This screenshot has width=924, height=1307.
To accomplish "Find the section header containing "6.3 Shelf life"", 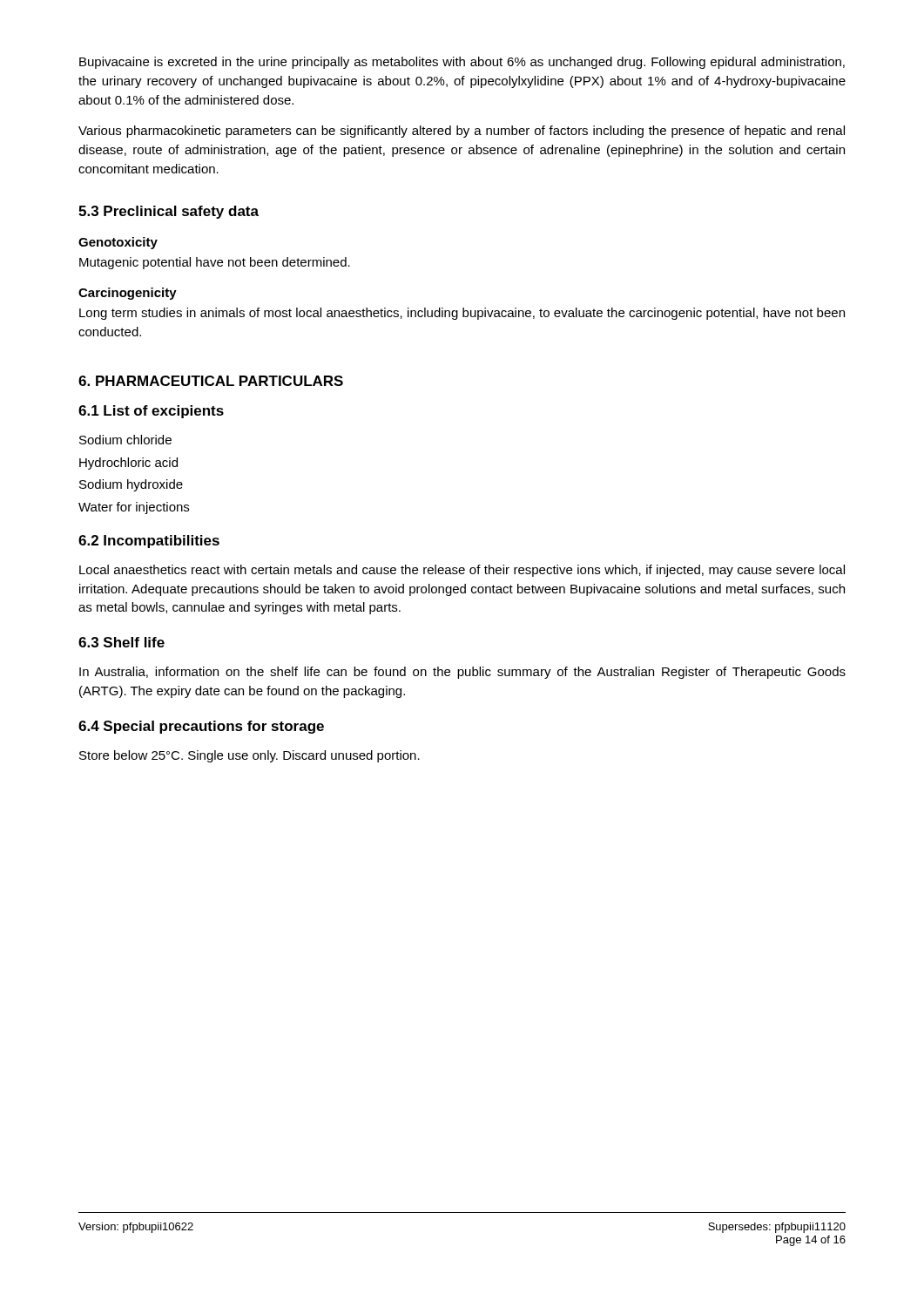I will tap(122, 643).
